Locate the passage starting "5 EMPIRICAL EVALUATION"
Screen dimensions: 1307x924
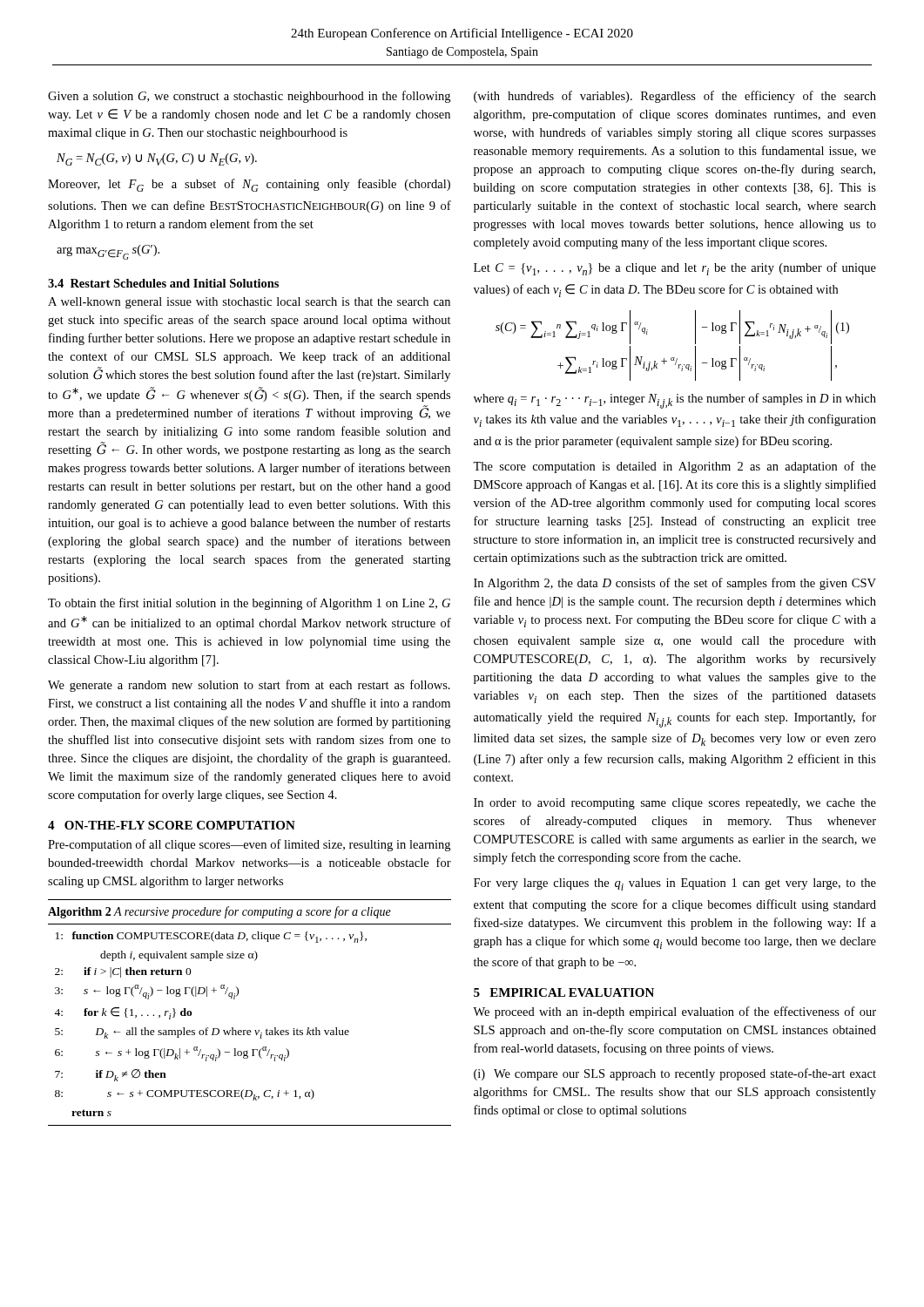pos(564,993)
